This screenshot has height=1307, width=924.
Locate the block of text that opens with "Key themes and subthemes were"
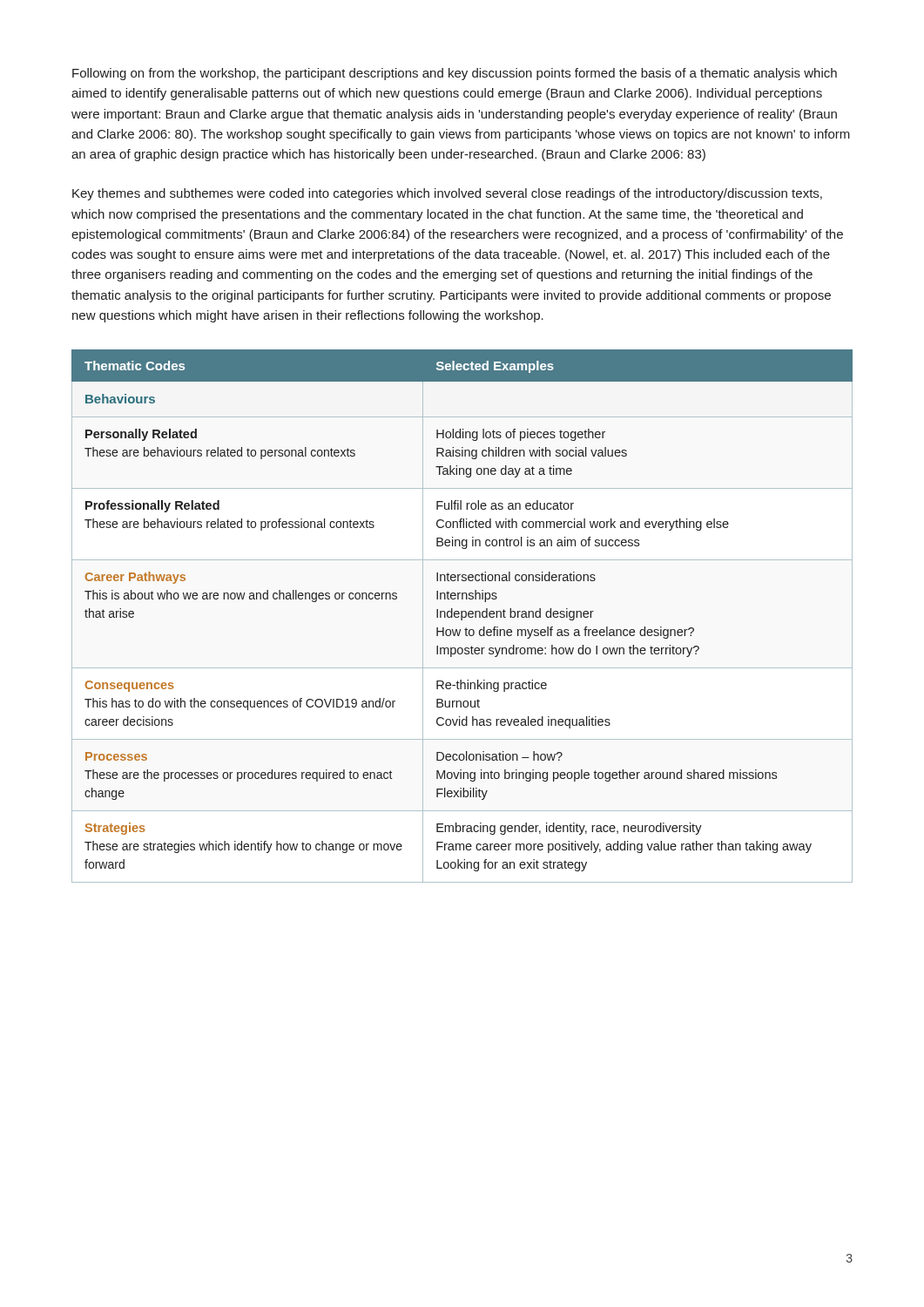457,254
